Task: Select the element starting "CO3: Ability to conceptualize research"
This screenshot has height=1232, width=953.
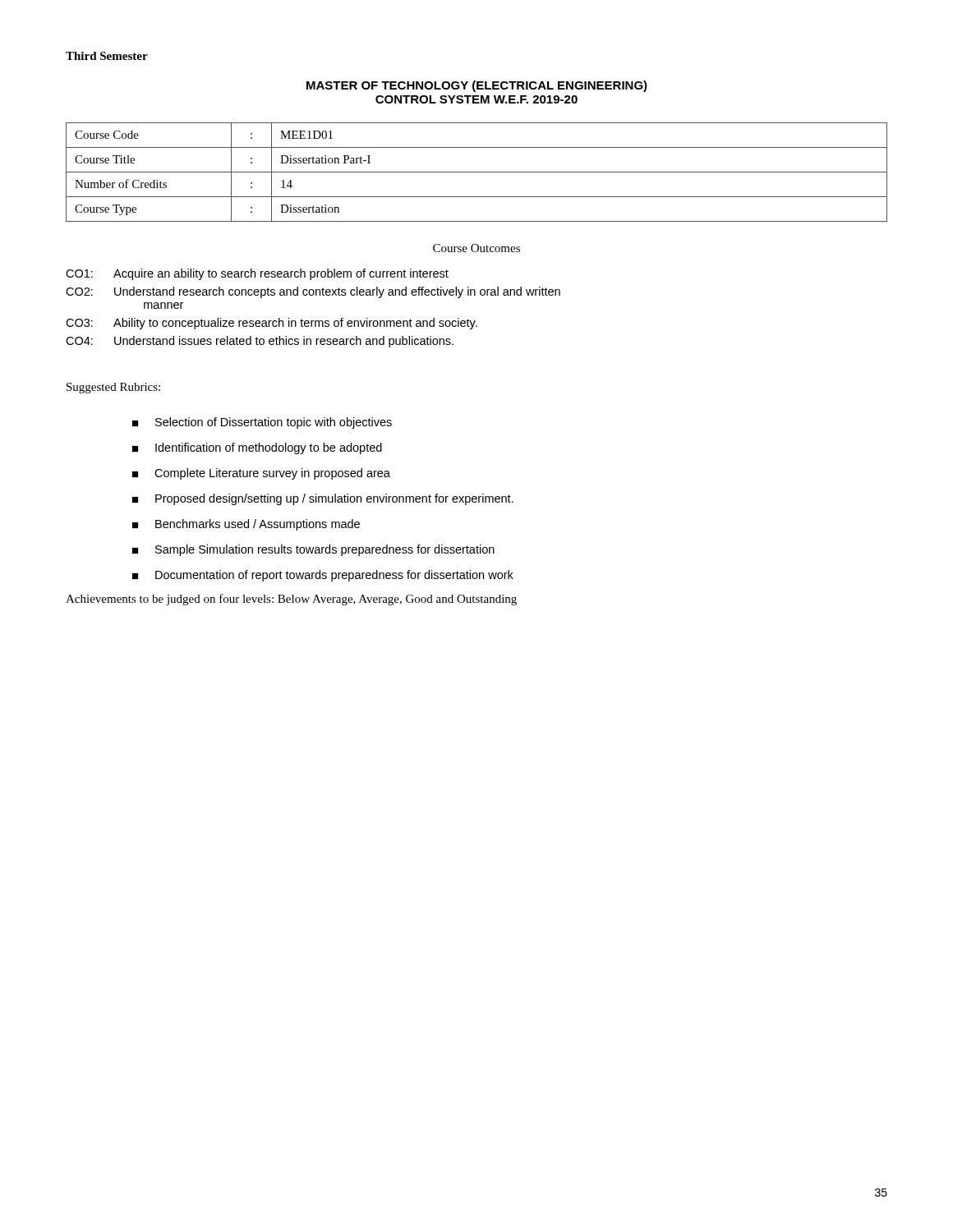Action: (x=476, y=323)
